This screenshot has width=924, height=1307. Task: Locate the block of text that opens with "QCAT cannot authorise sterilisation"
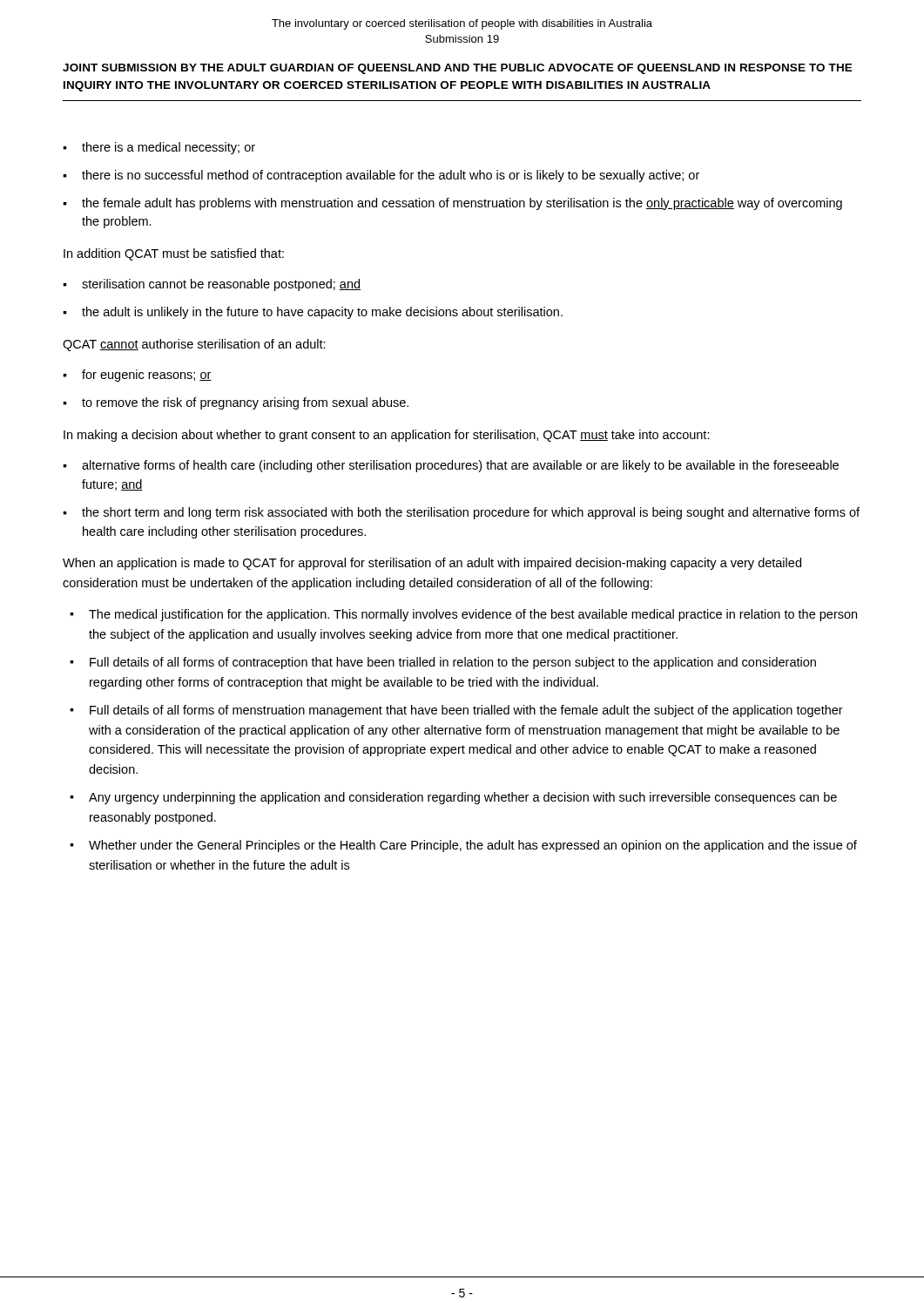(194, 344)
